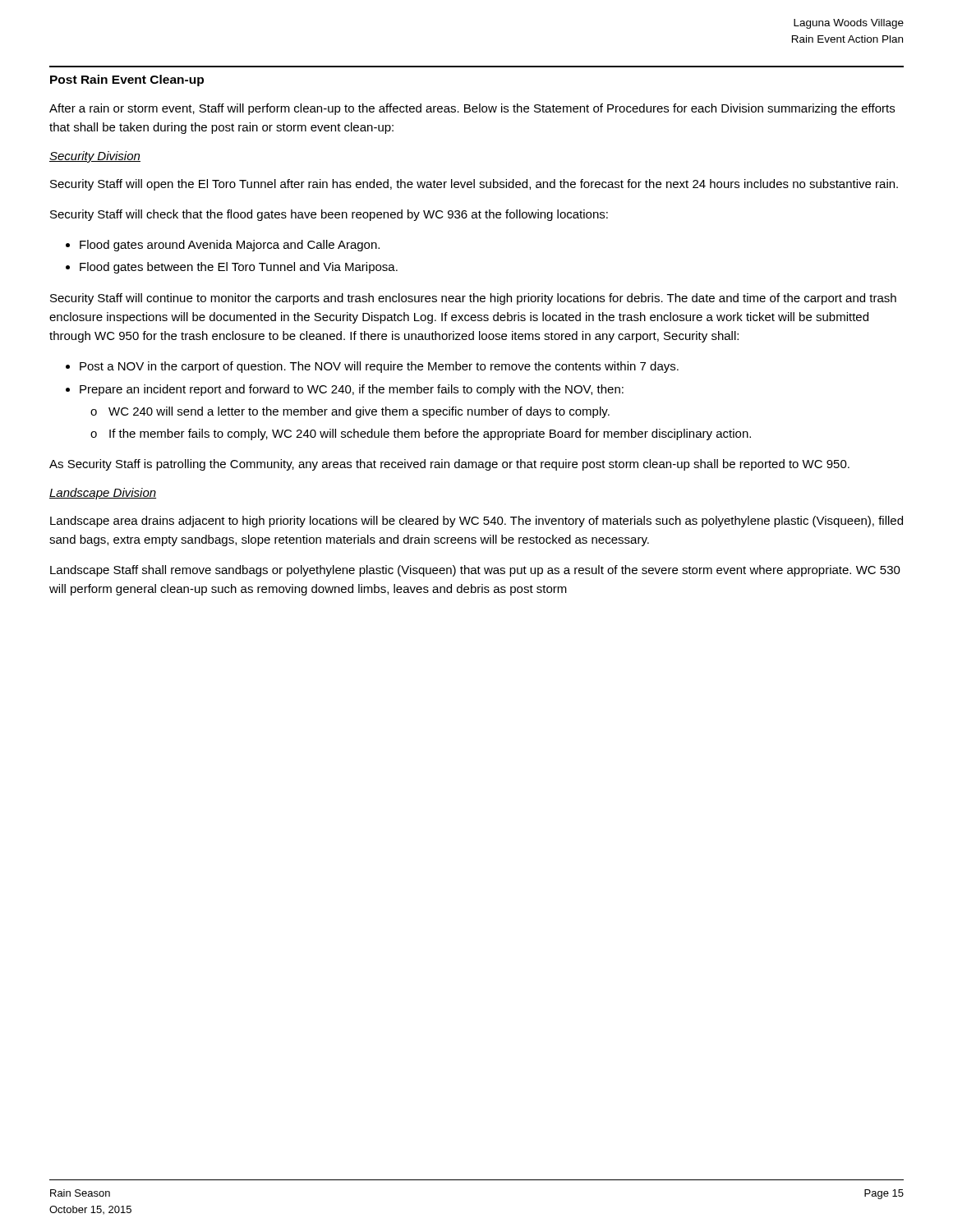Click on the element starting "Landscape area drains adjacent to high priority"

476,529
